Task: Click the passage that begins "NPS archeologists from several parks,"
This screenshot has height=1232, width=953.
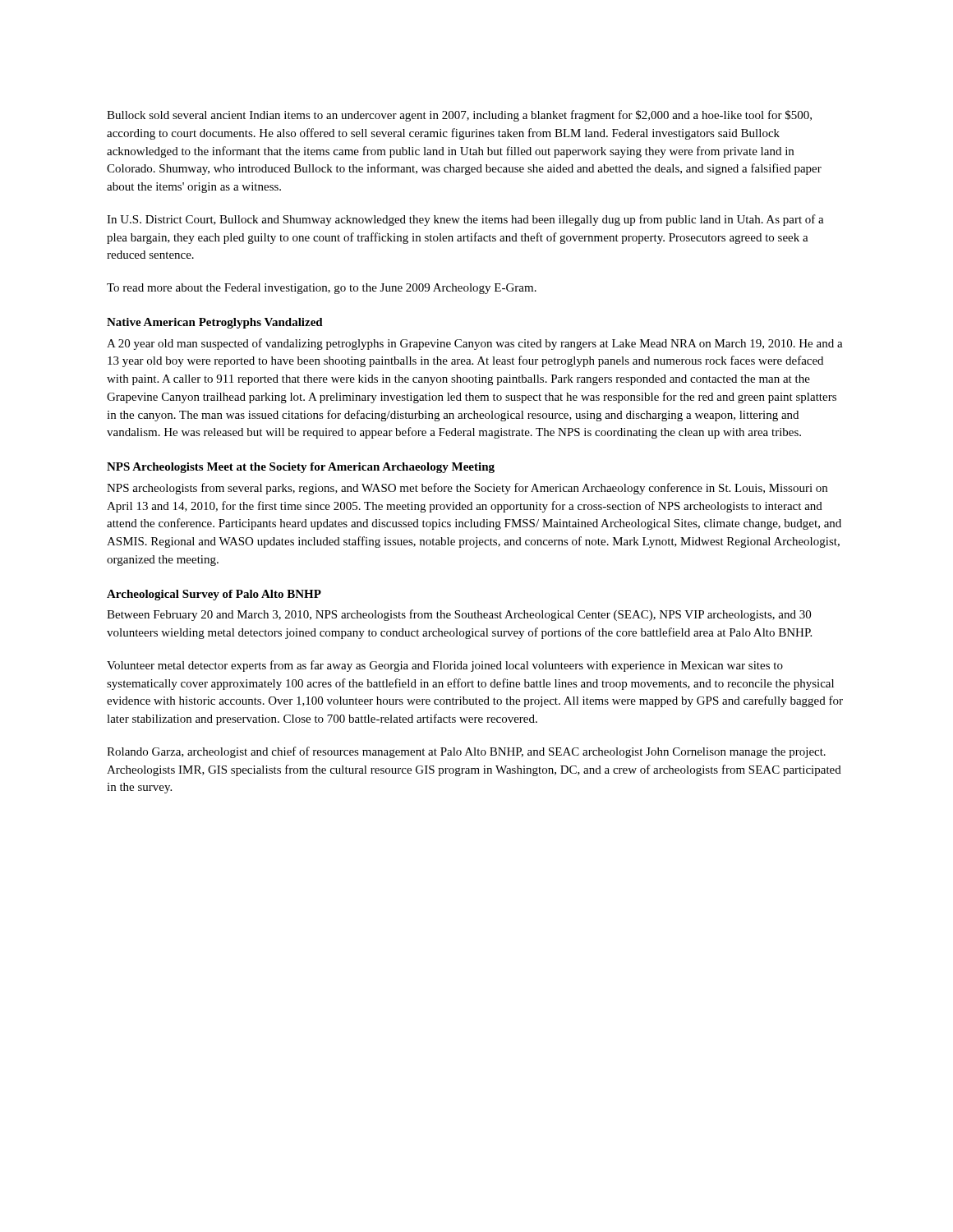Action: [474, 523]
